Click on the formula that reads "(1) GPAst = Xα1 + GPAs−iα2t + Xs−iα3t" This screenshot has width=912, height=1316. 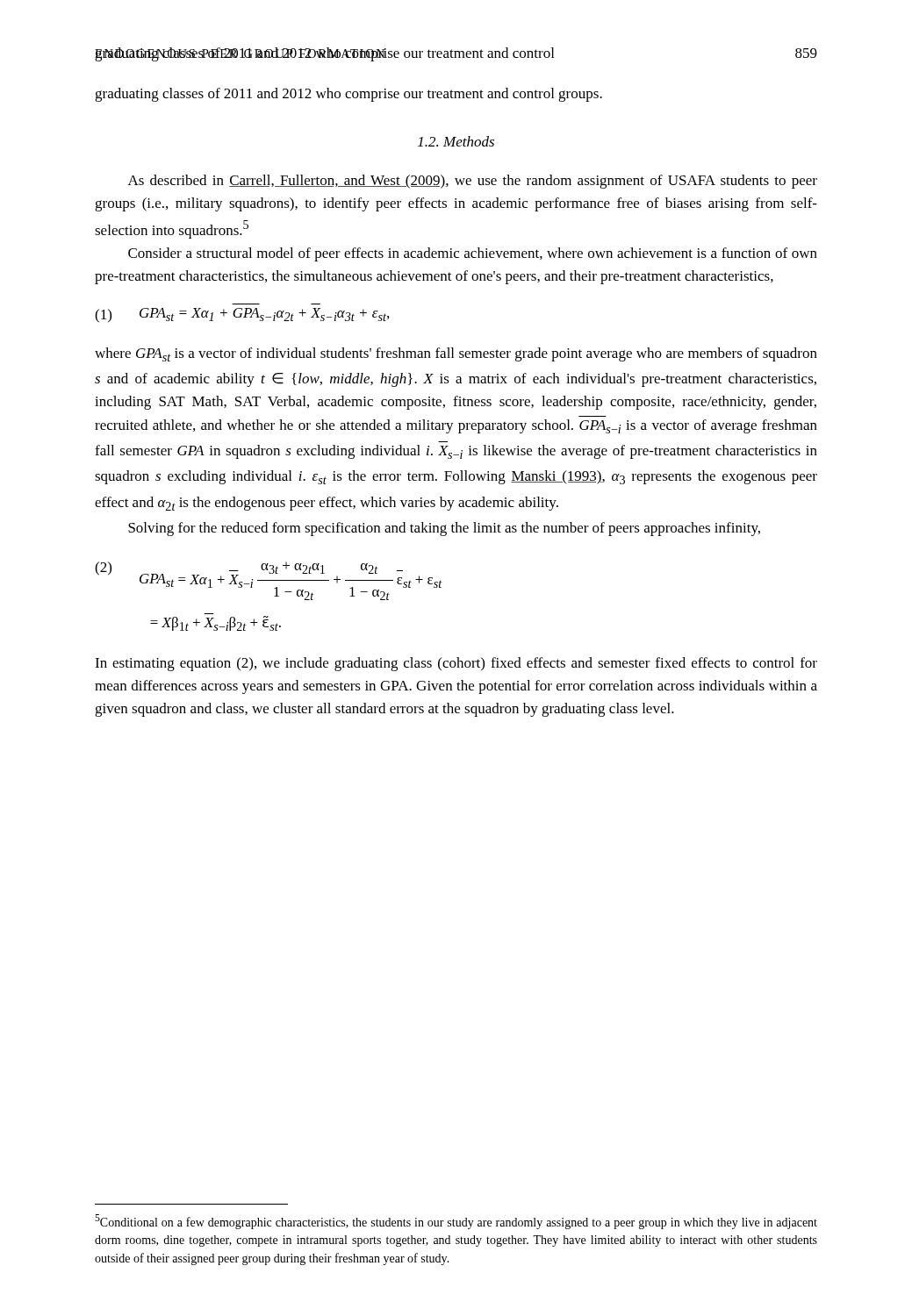242,315
